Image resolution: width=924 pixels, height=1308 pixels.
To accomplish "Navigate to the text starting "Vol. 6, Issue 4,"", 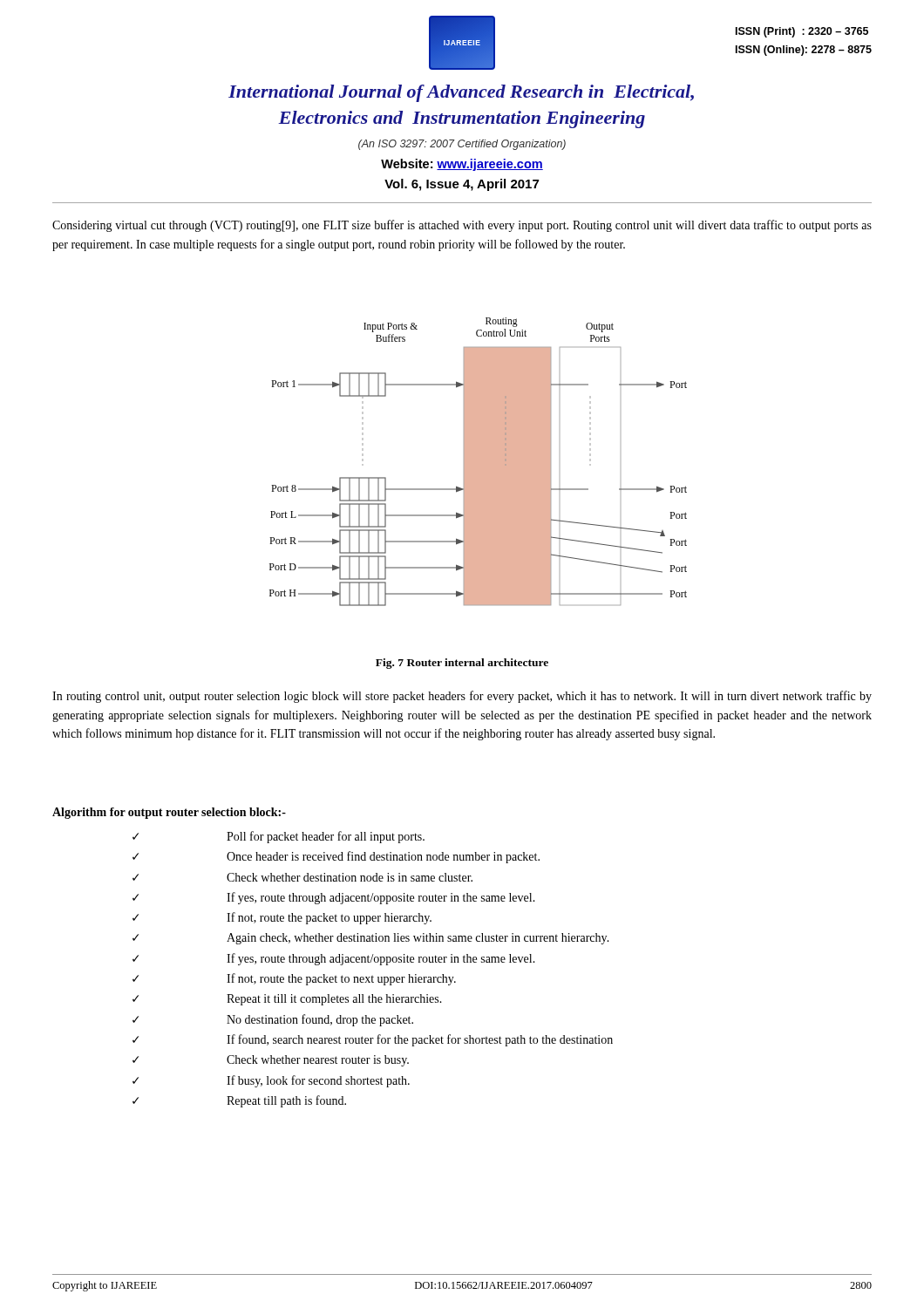I will point(462,184).
